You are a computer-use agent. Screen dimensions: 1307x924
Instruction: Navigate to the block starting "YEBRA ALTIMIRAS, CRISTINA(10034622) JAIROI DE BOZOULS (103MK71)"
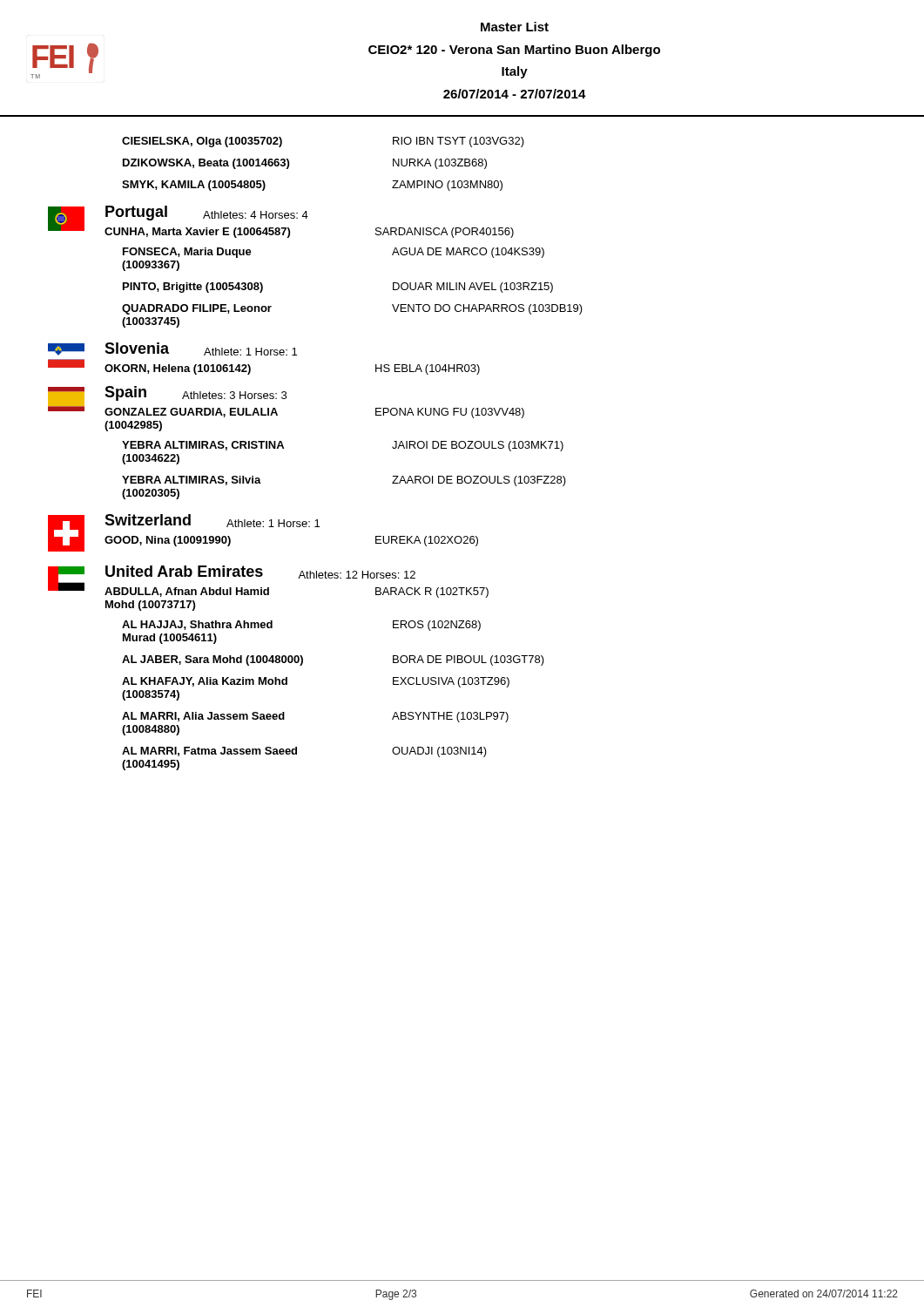click(x=199, y=446)
